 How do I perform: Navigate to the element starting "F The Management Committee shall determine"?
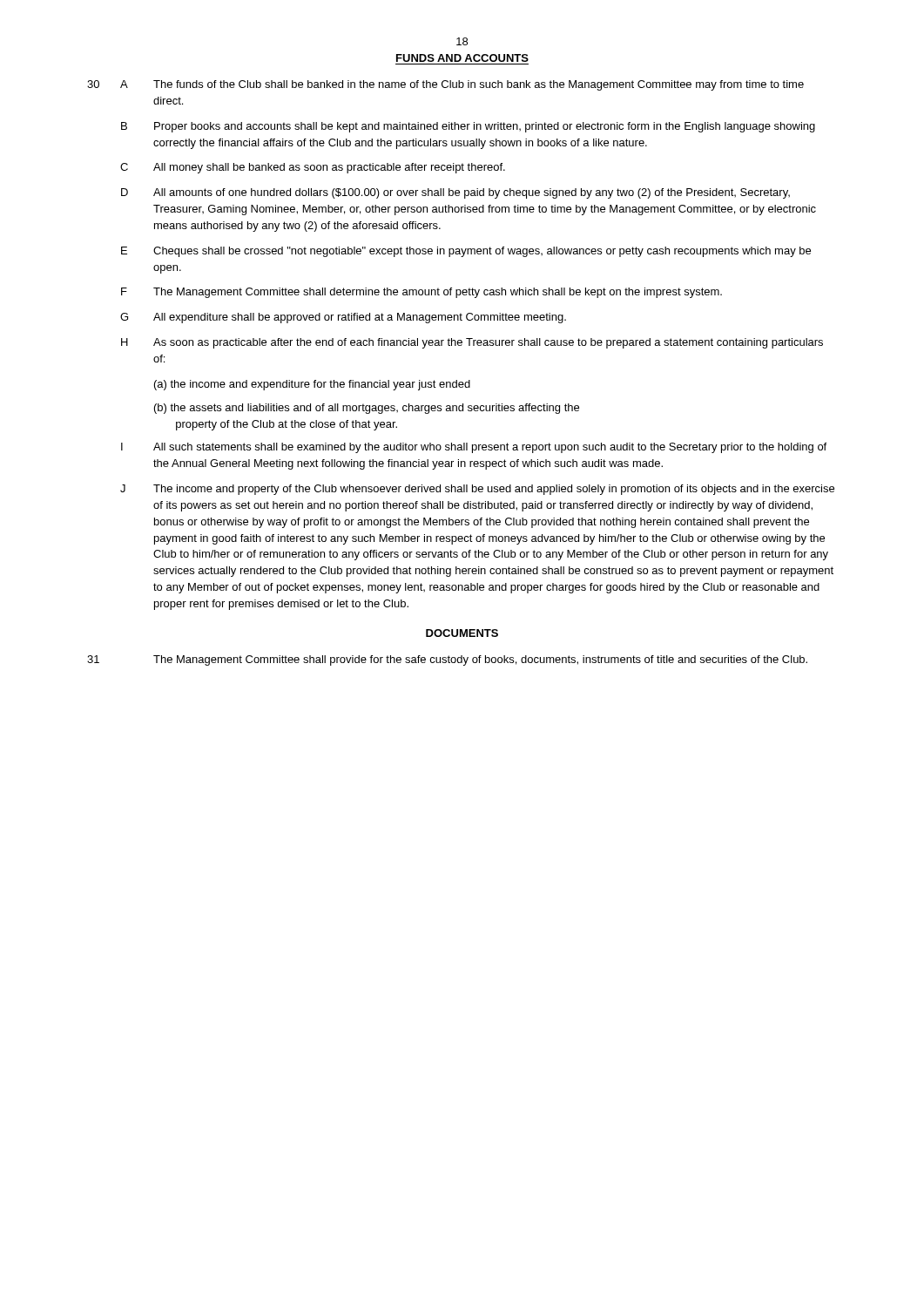coord(462,293)
